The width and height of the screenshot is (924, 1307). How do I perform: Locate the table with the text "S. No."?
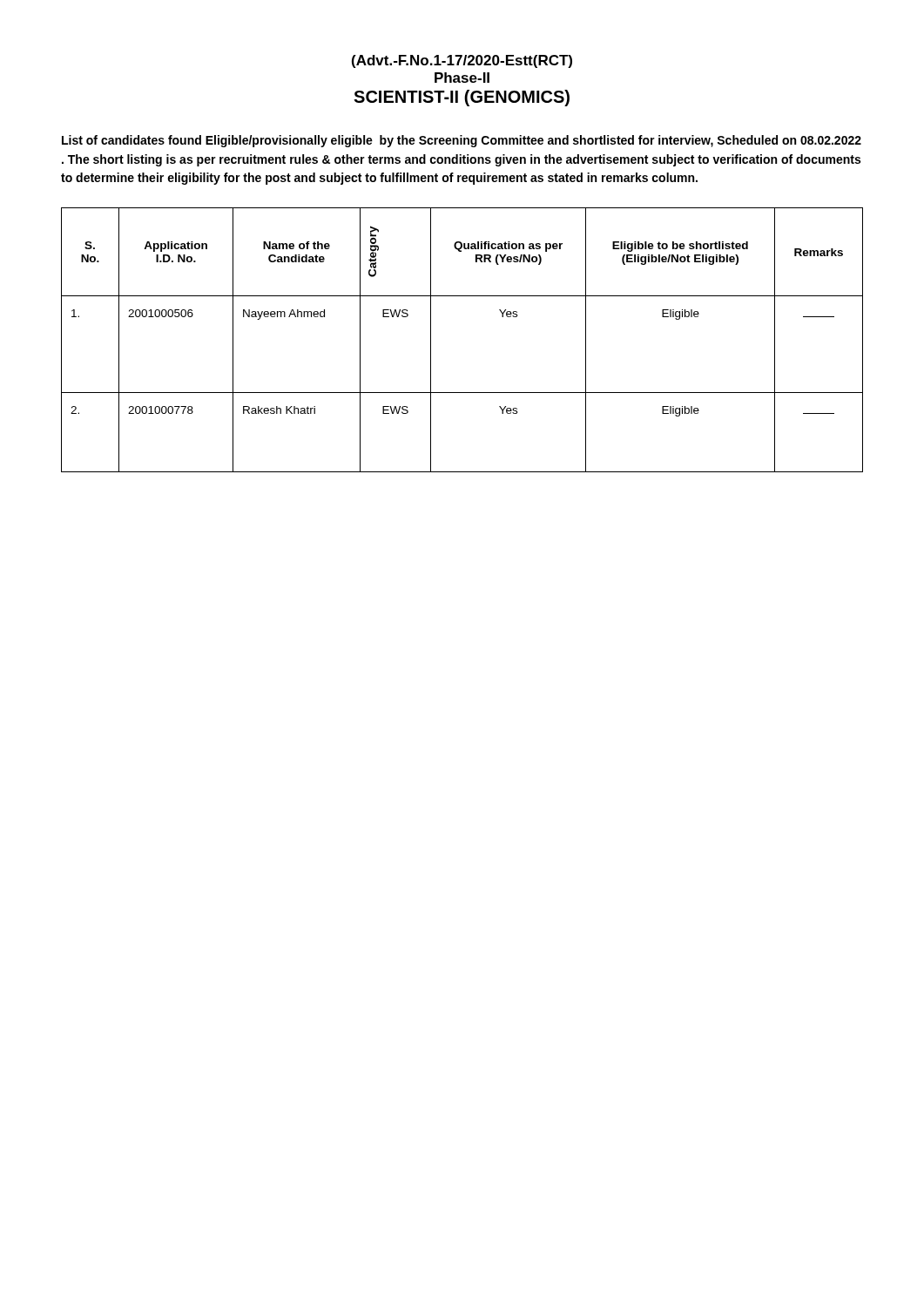coord(462,340)
